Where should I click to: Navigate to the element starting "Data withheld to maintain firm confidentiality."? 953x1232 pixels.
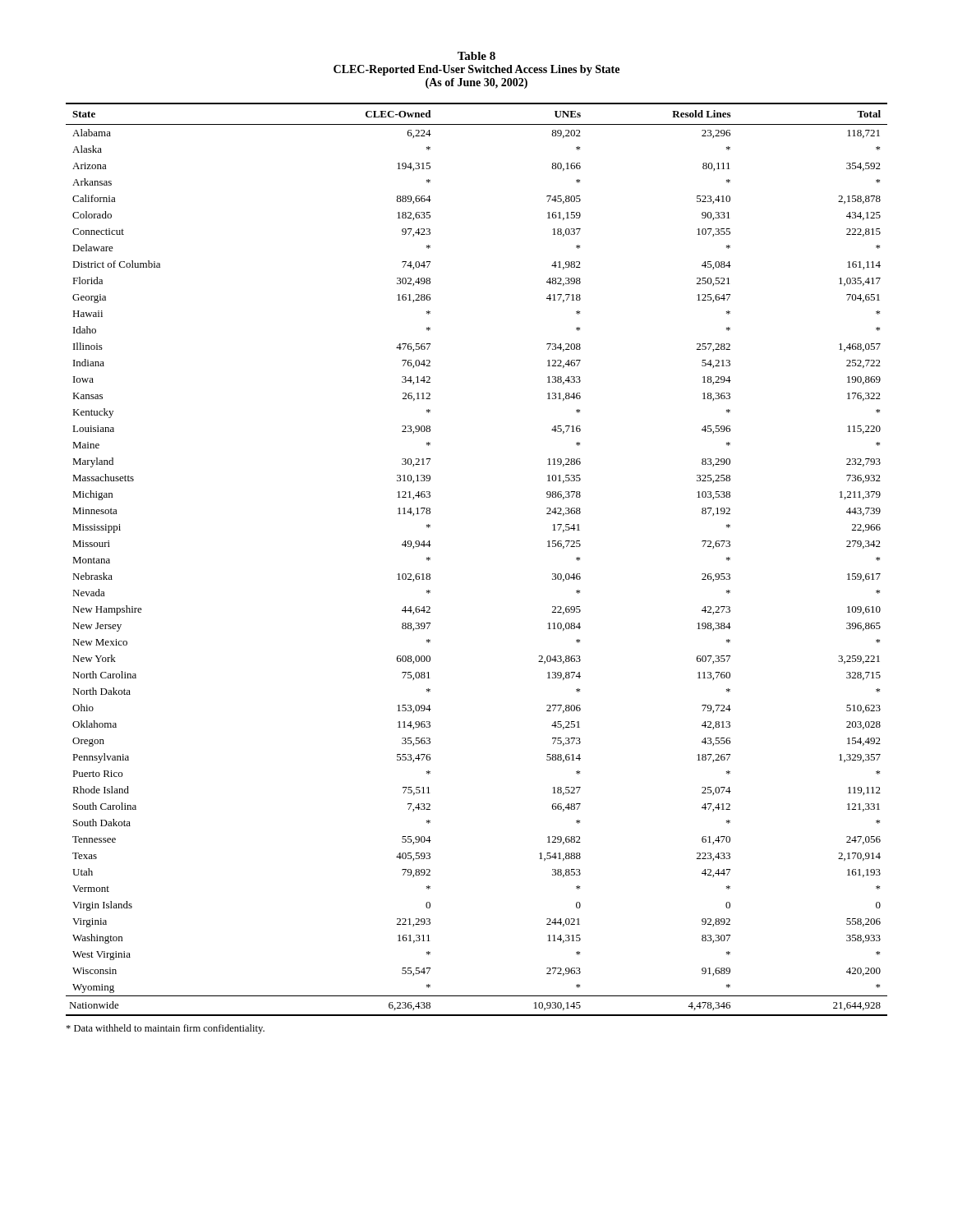point(165,1028)
